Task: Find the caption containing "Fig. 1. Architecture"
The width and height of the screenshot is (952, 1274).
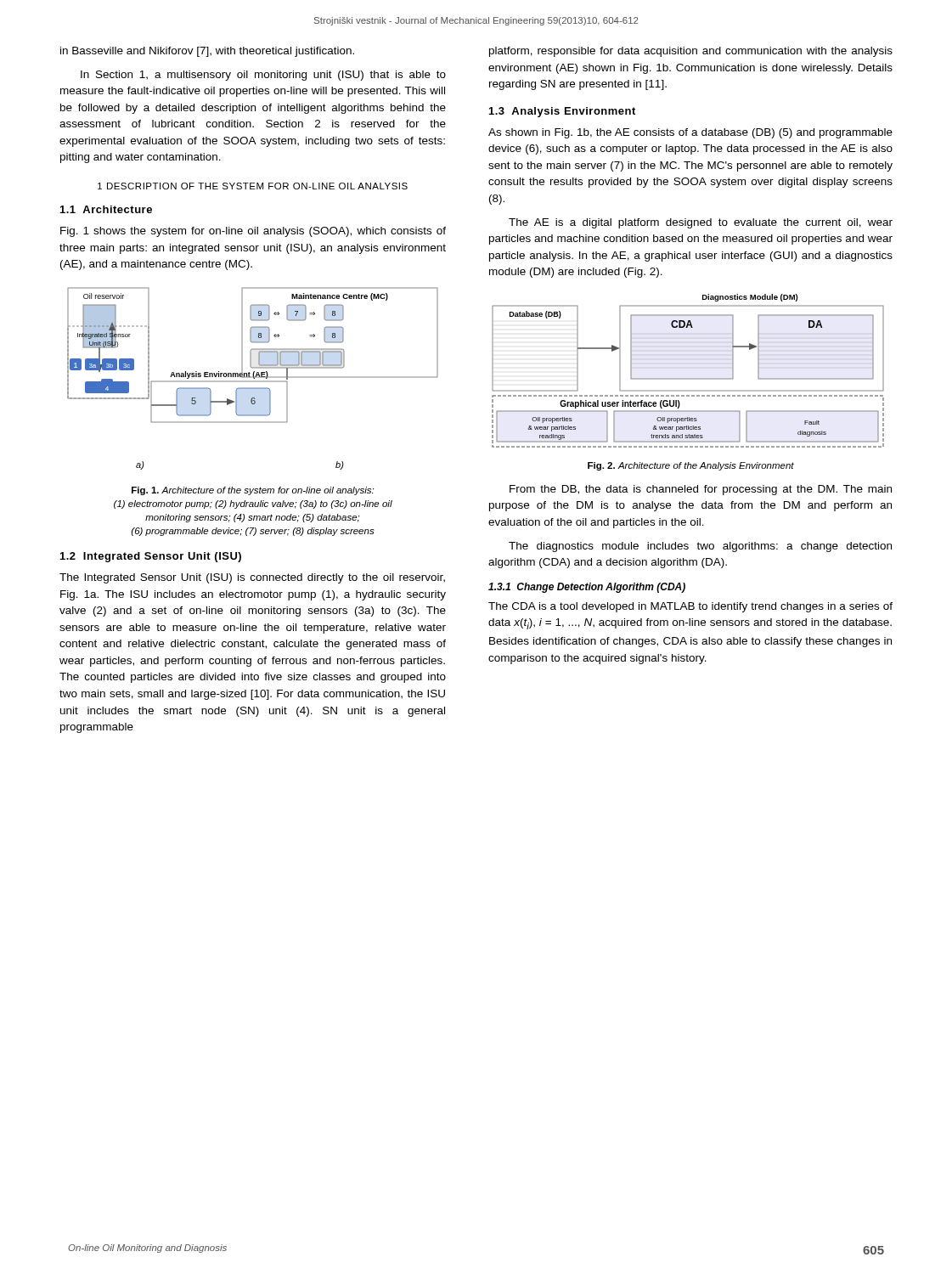Action: coord(253,510)
